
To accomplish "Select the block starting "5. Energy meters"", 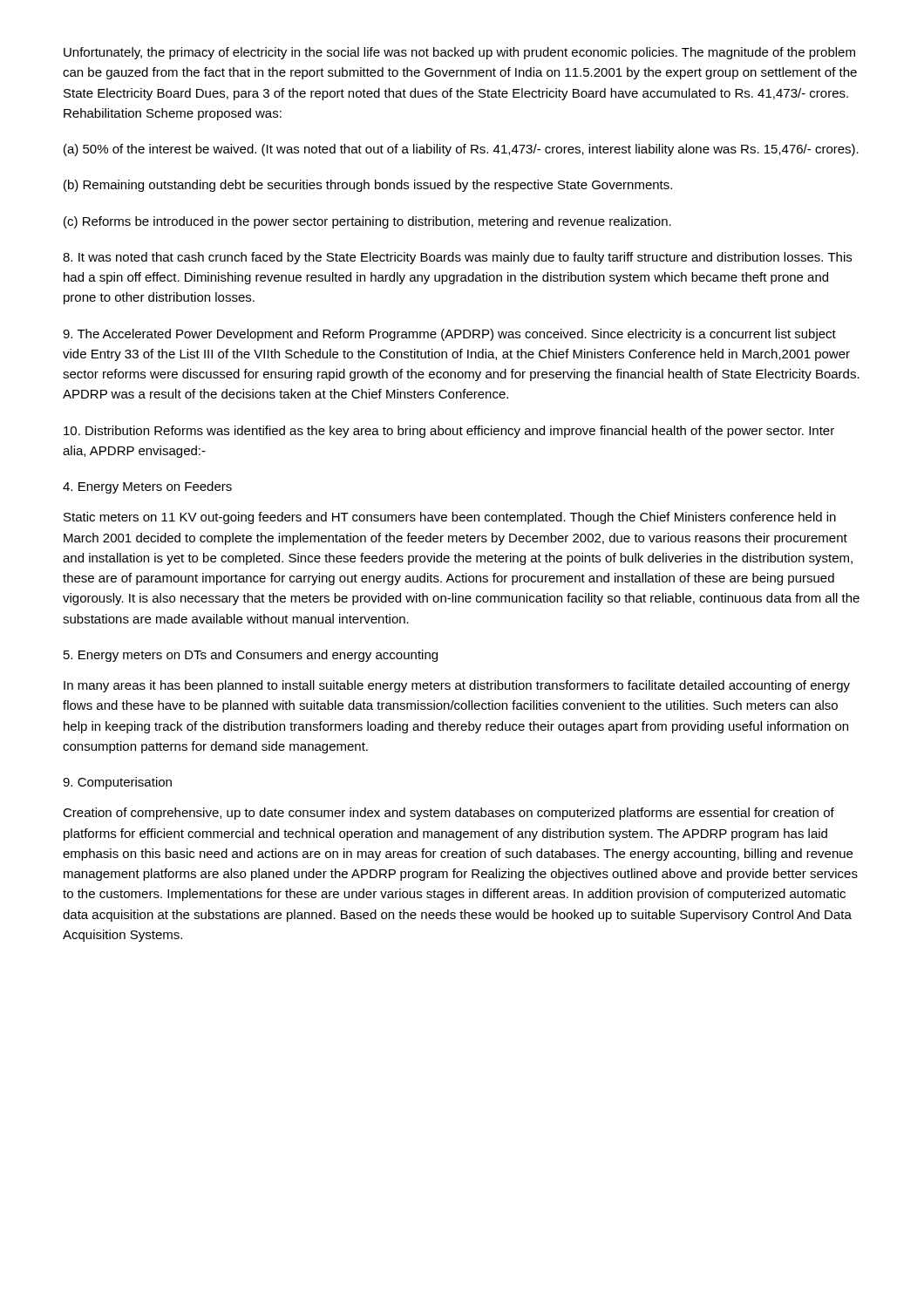I will (x=251, y=654).
